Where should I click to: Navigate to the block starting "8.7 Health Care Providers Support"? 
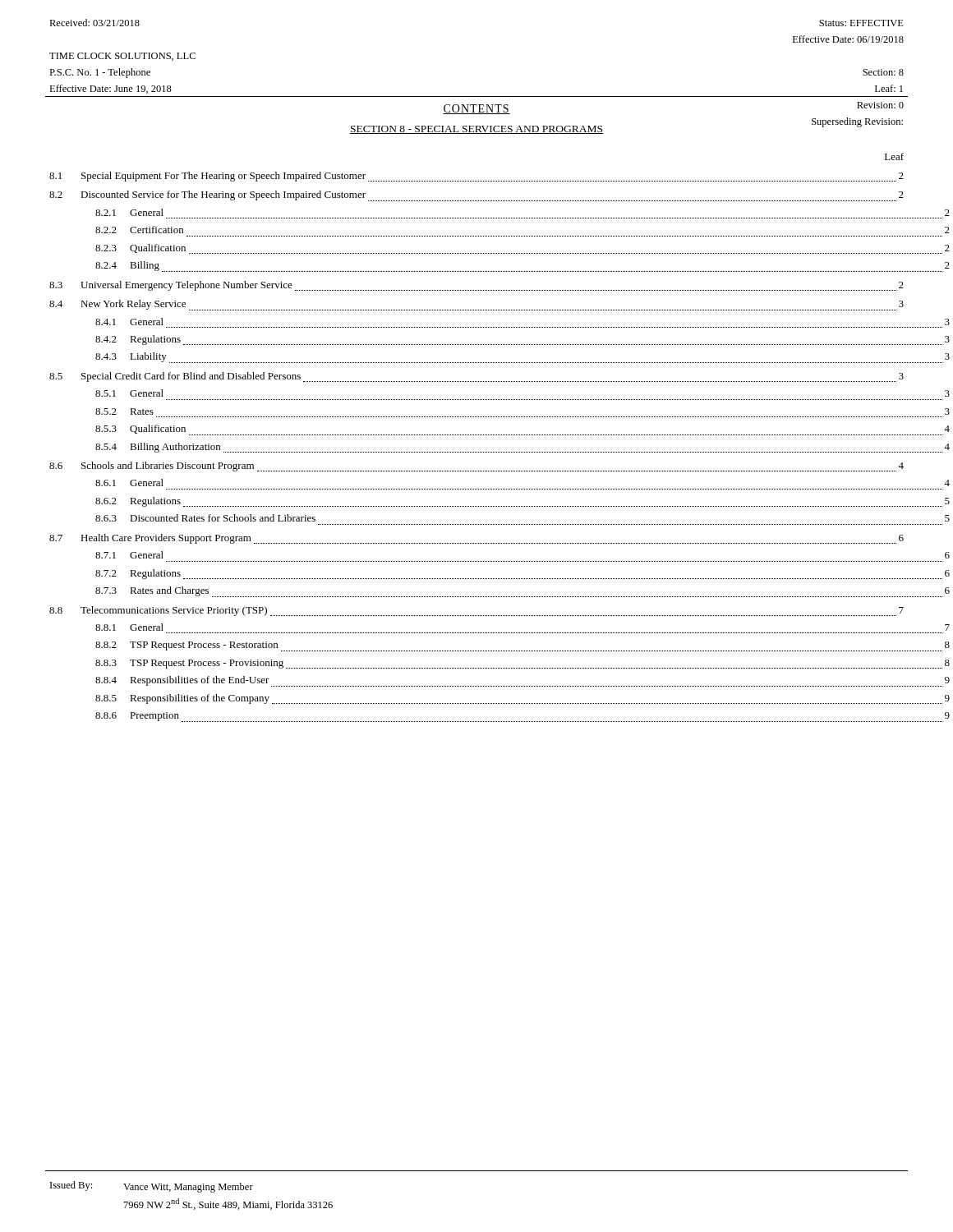click(476, 564)
